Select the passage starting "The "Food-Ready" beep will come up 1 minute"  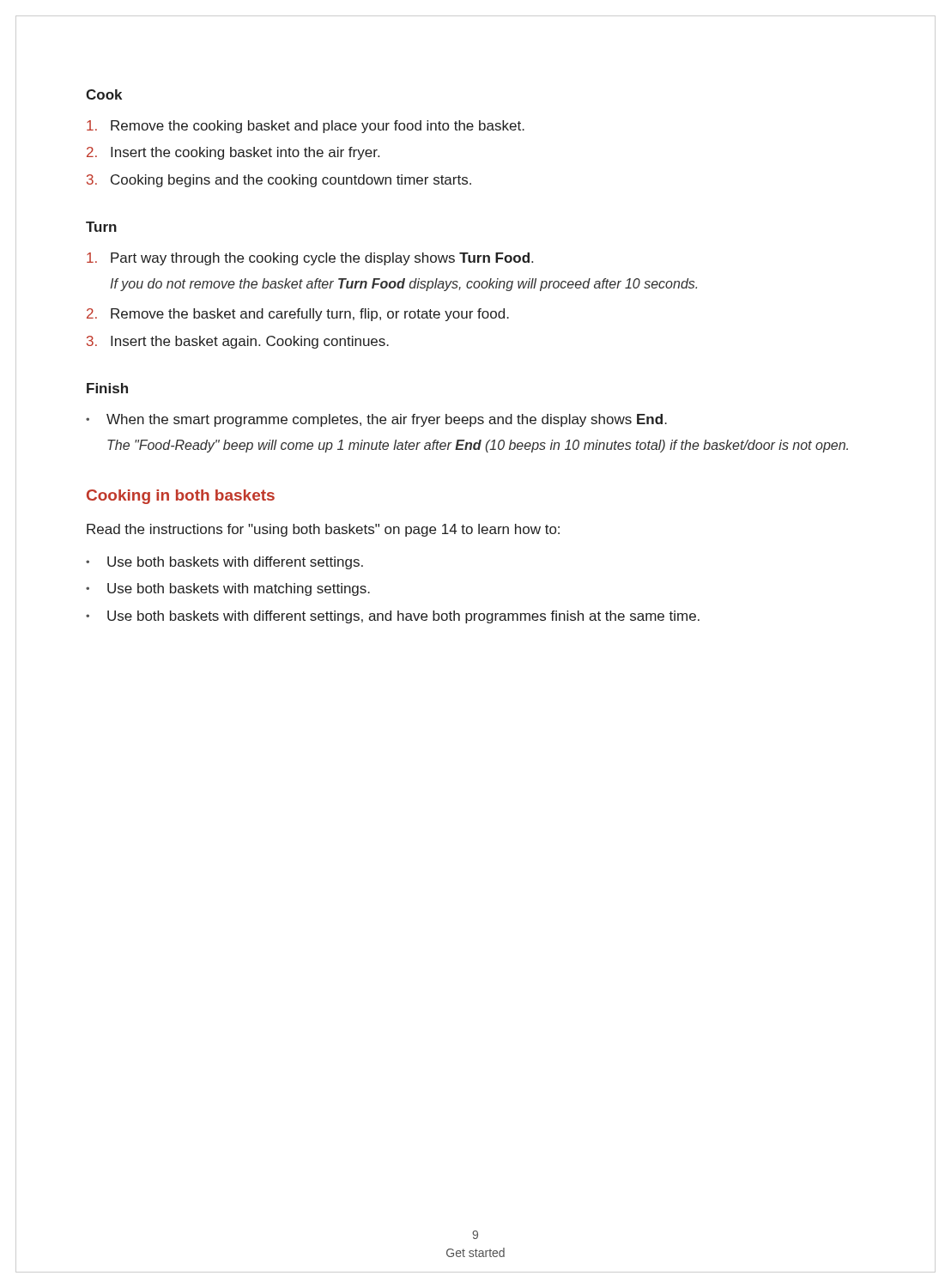pyautogui.click(x=478, y=445)
